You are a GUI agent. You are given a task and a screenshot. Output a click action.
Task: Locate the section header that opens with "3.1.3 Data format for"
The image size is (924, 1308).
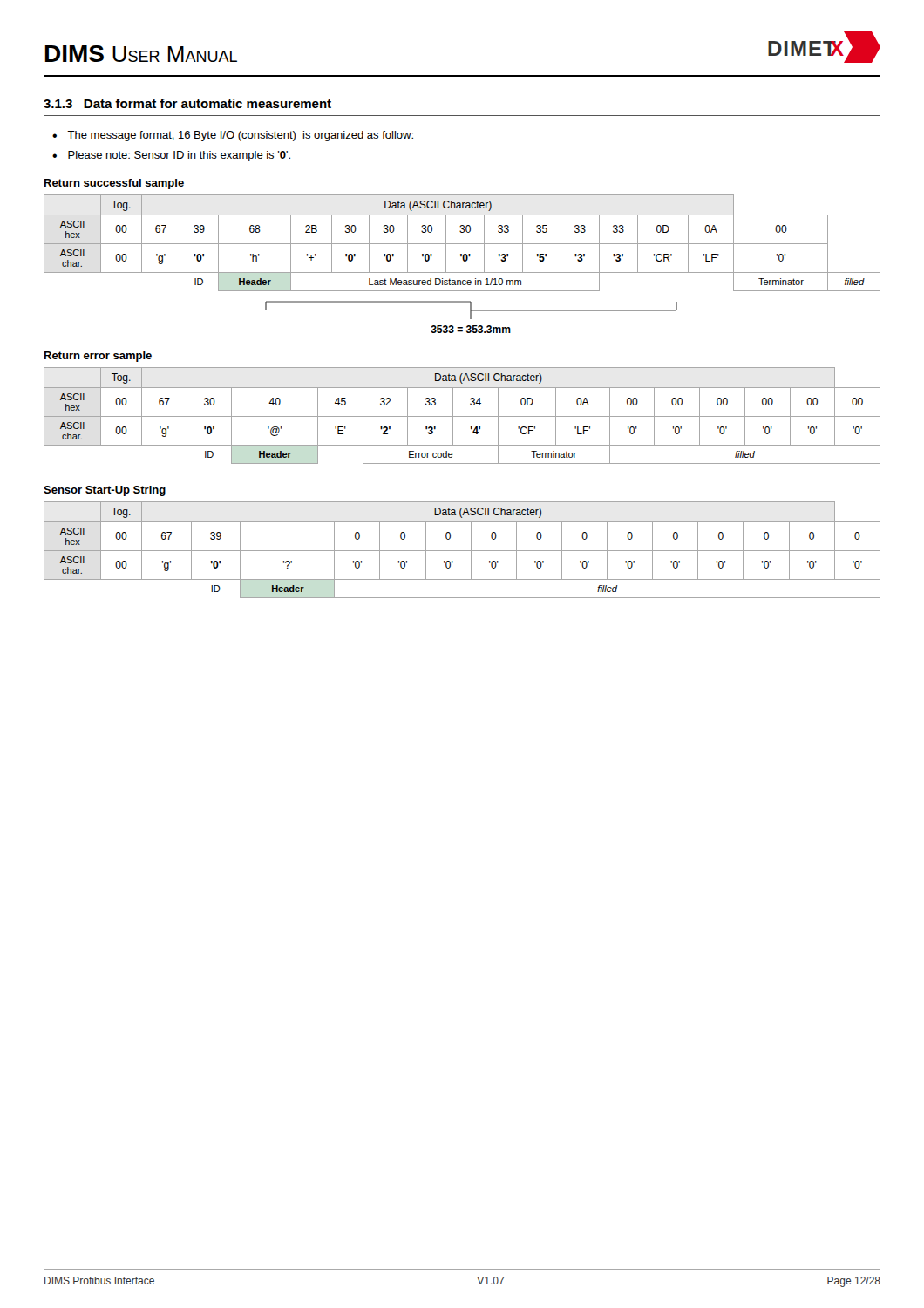point(187,103)
